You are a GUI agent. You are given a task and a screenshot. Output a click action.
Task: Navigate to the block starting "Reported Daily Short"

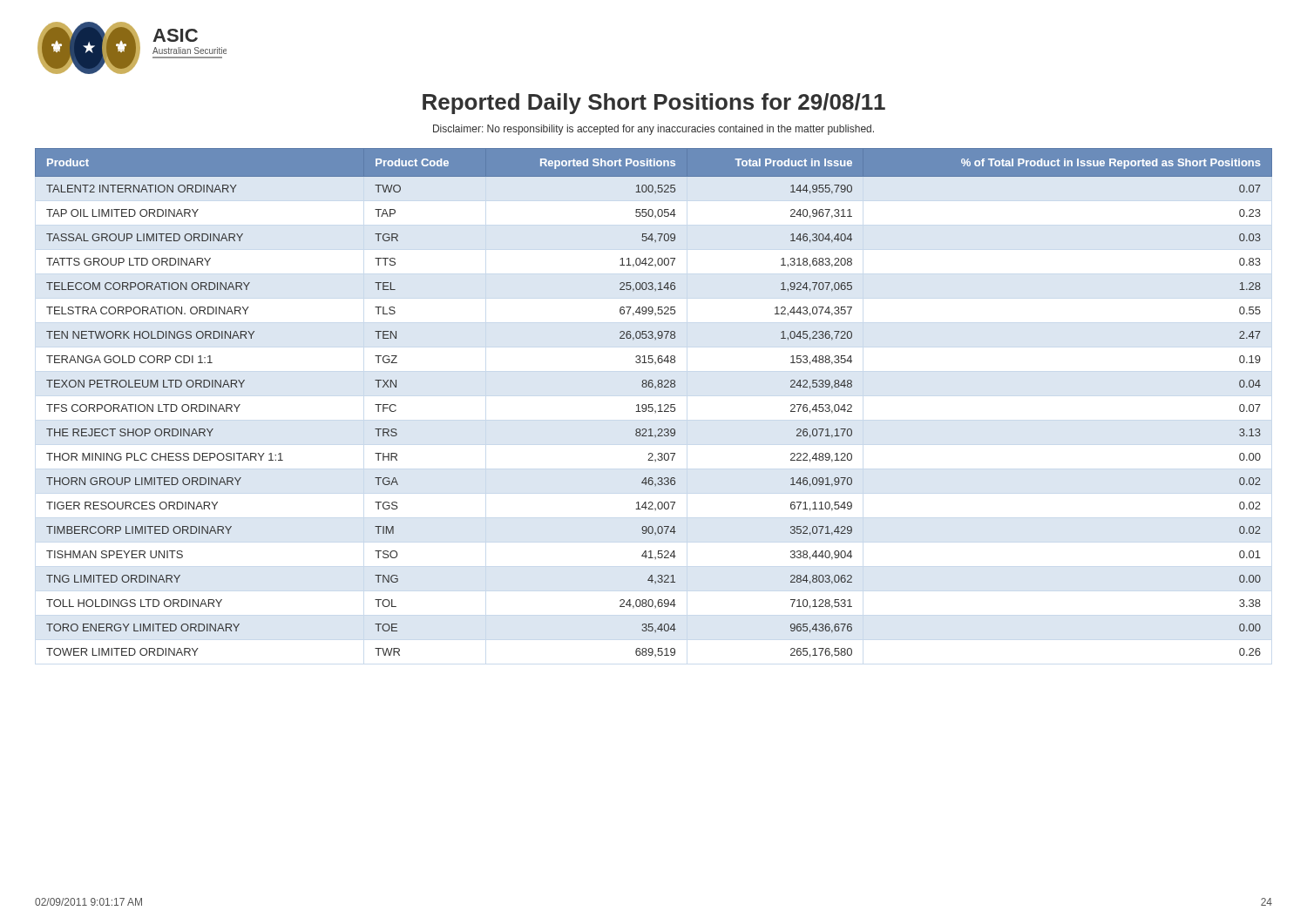[x=654, y=102]
